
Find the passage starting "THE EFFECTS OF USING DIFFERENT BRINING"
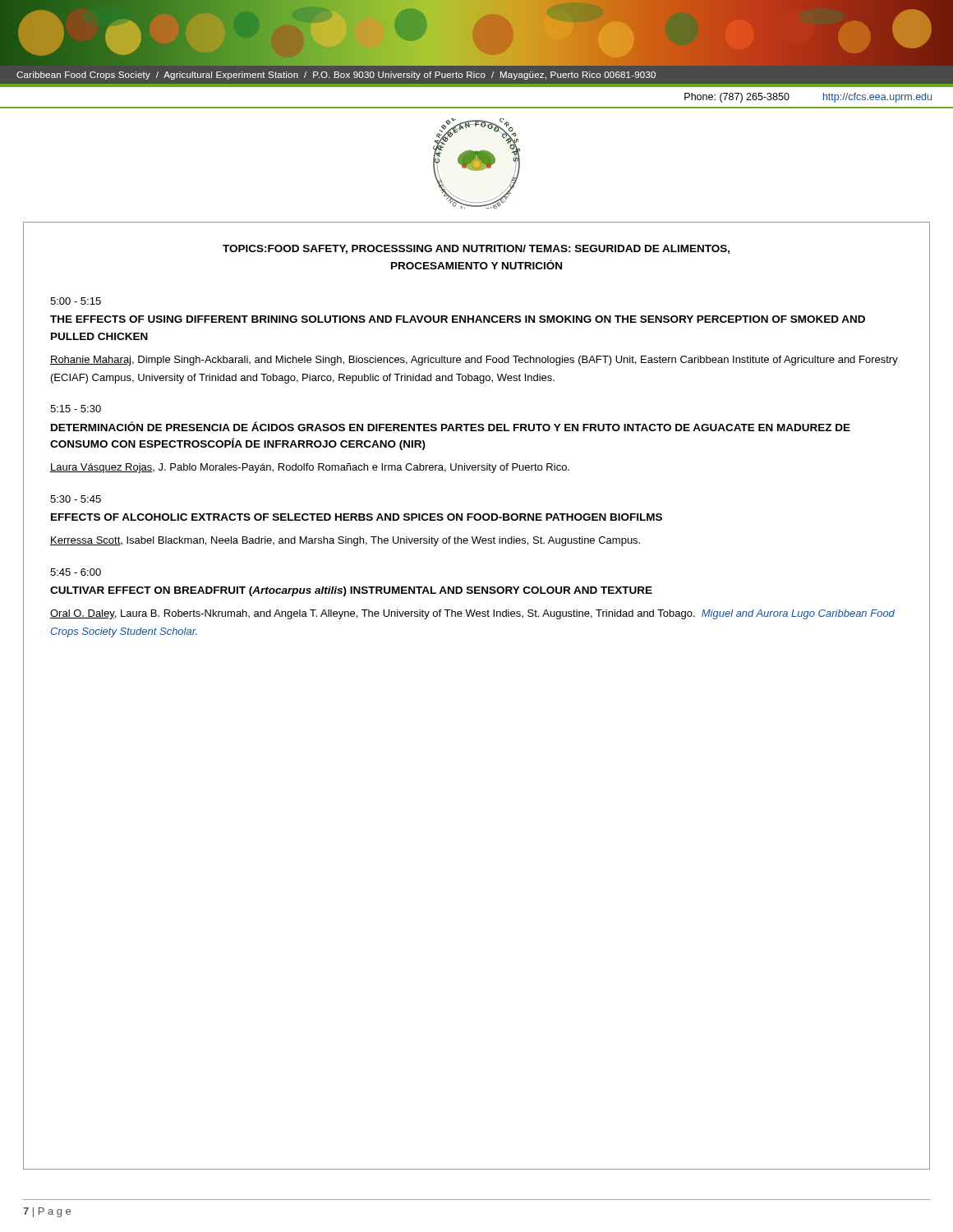pyautogui.click(x=458, y=328)
